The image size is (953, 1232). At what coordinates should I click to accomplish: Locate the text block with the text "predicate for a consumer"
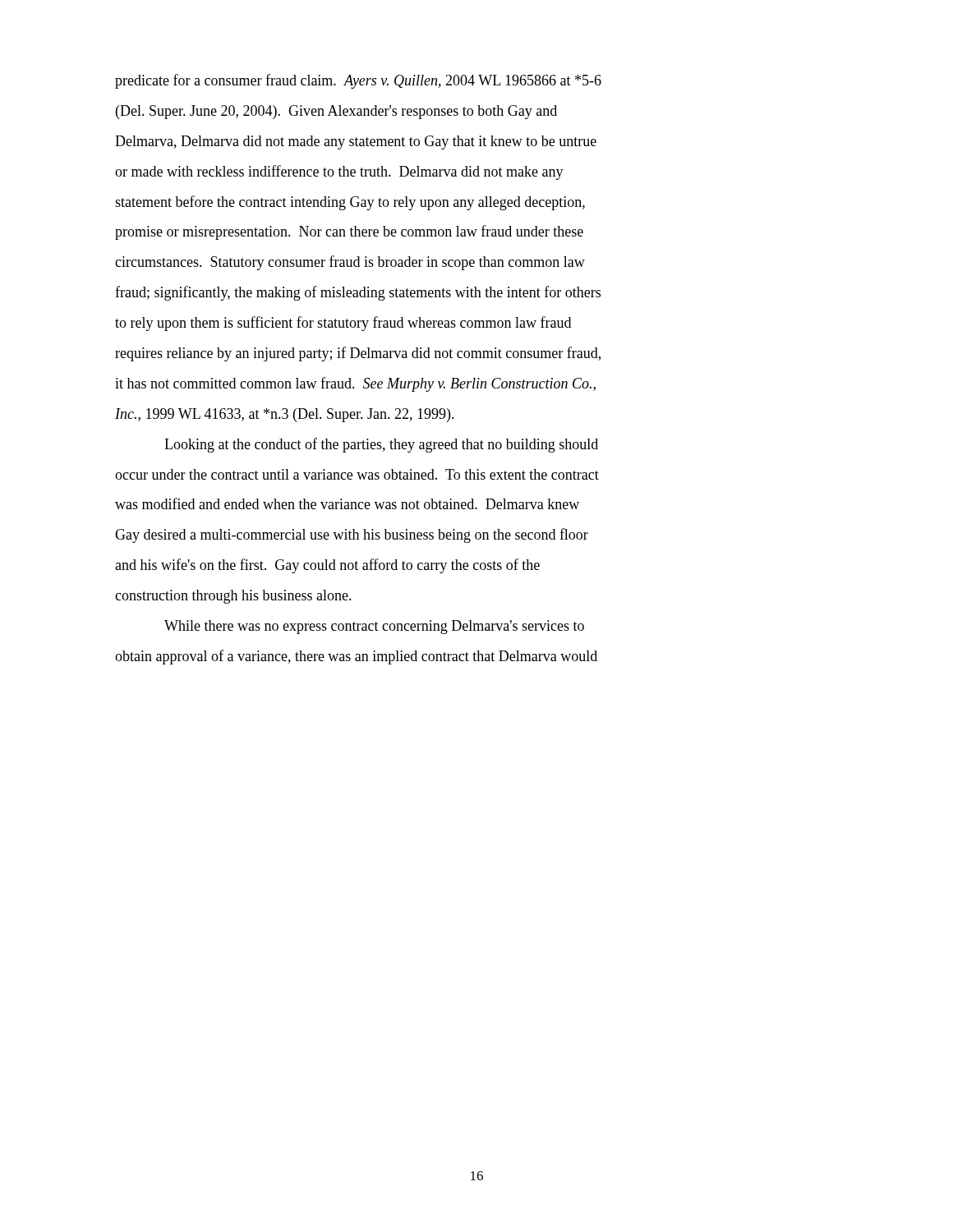click(x=476, y=248)
